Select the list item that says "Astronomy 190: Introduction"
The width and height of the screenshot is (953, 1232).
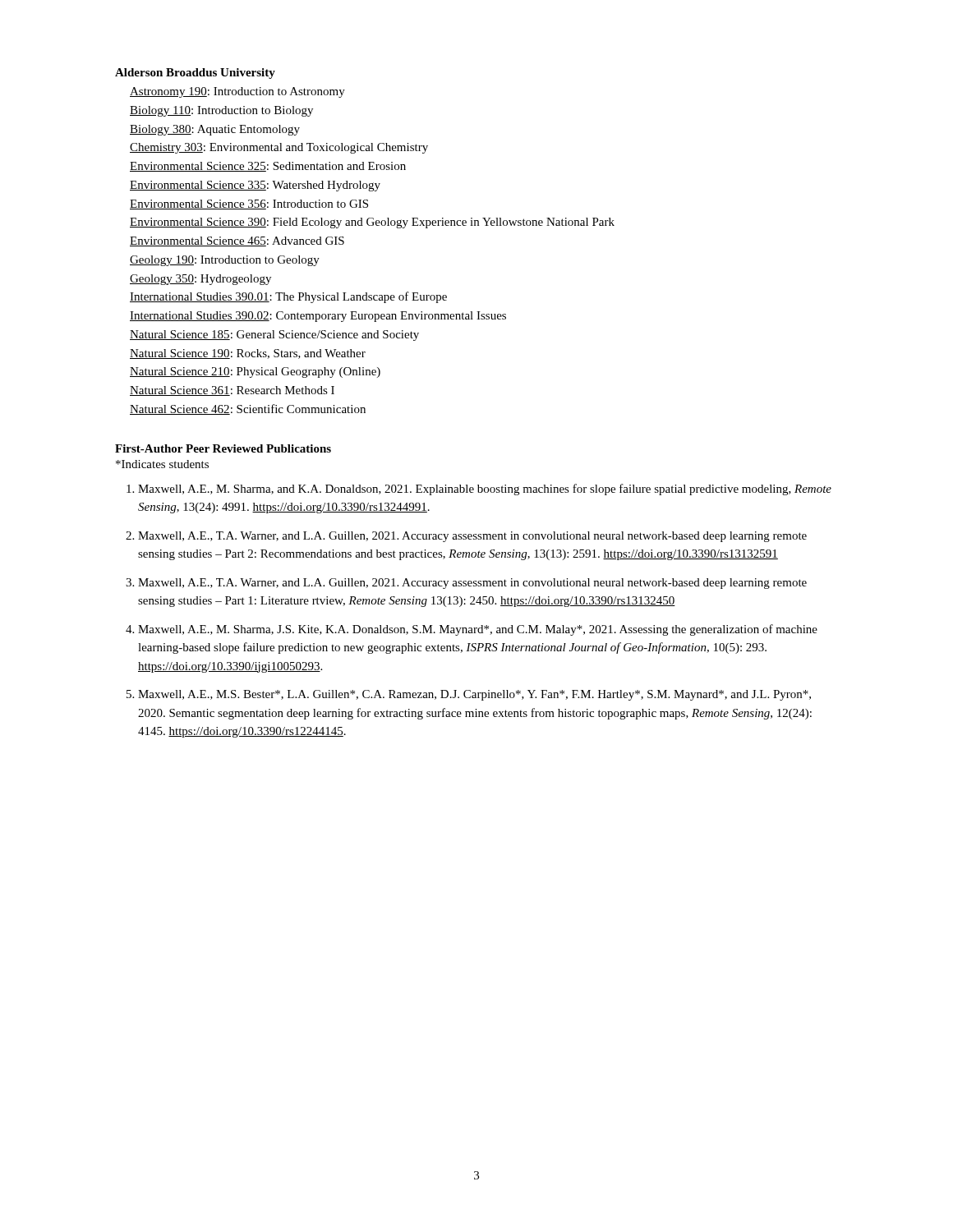pyautogui.click(x=237, y=91)
